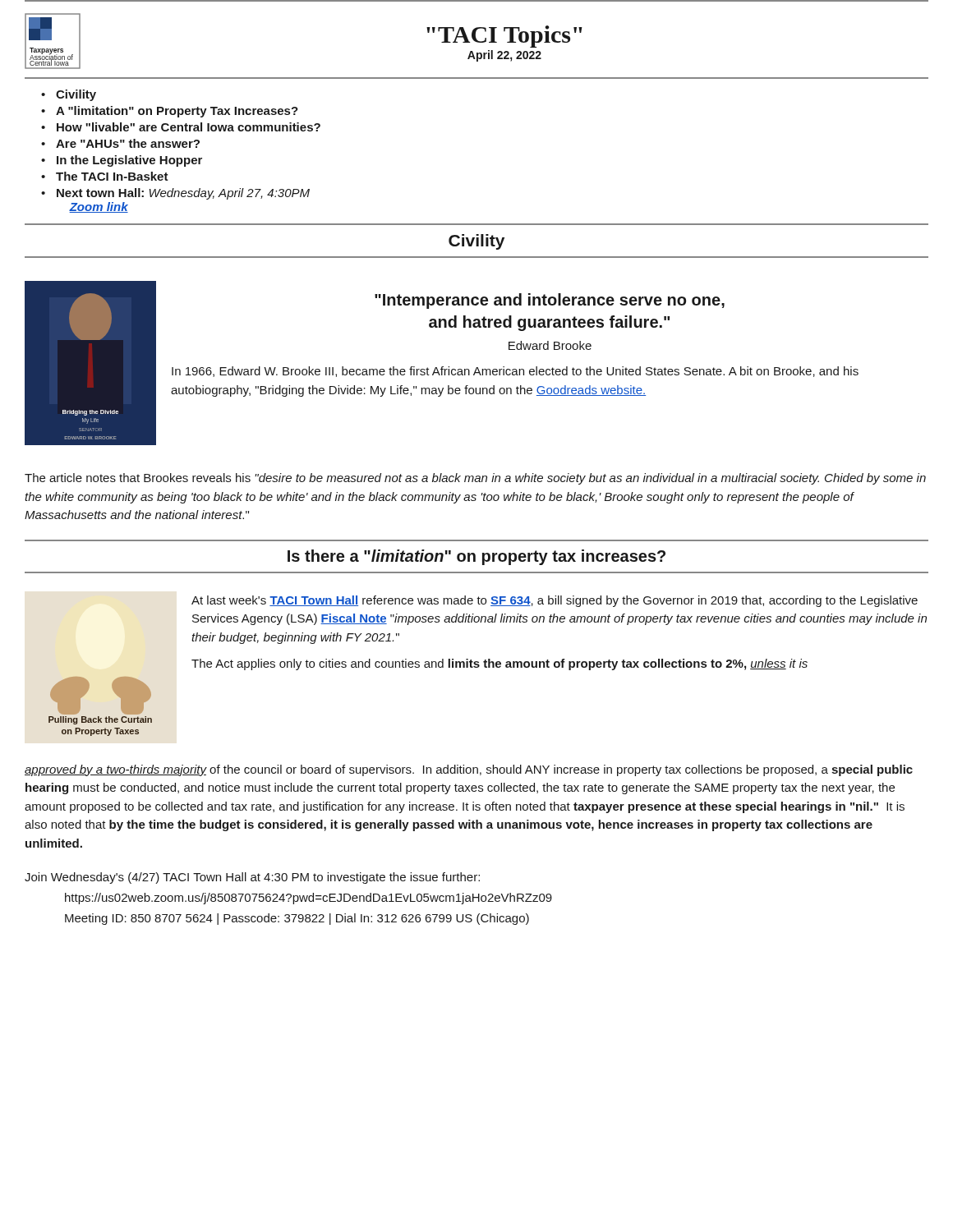This screenshot has width=953, height=1232.
Task: Find the block starting "approved by a two-thirds"
Action: point(469,806)
